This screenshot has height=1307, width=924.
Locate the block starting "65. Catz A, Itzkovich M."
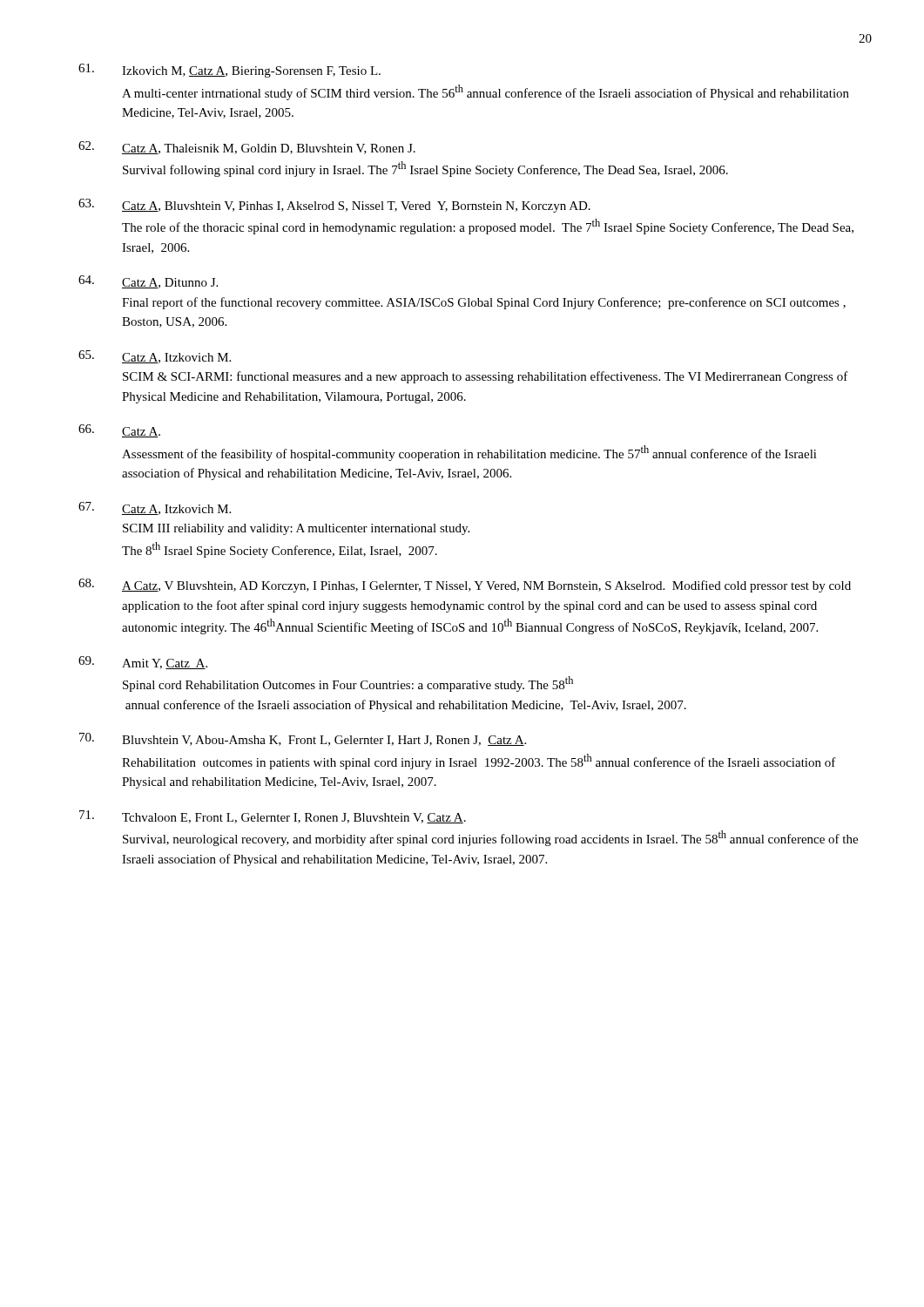(x=471, y=377)
